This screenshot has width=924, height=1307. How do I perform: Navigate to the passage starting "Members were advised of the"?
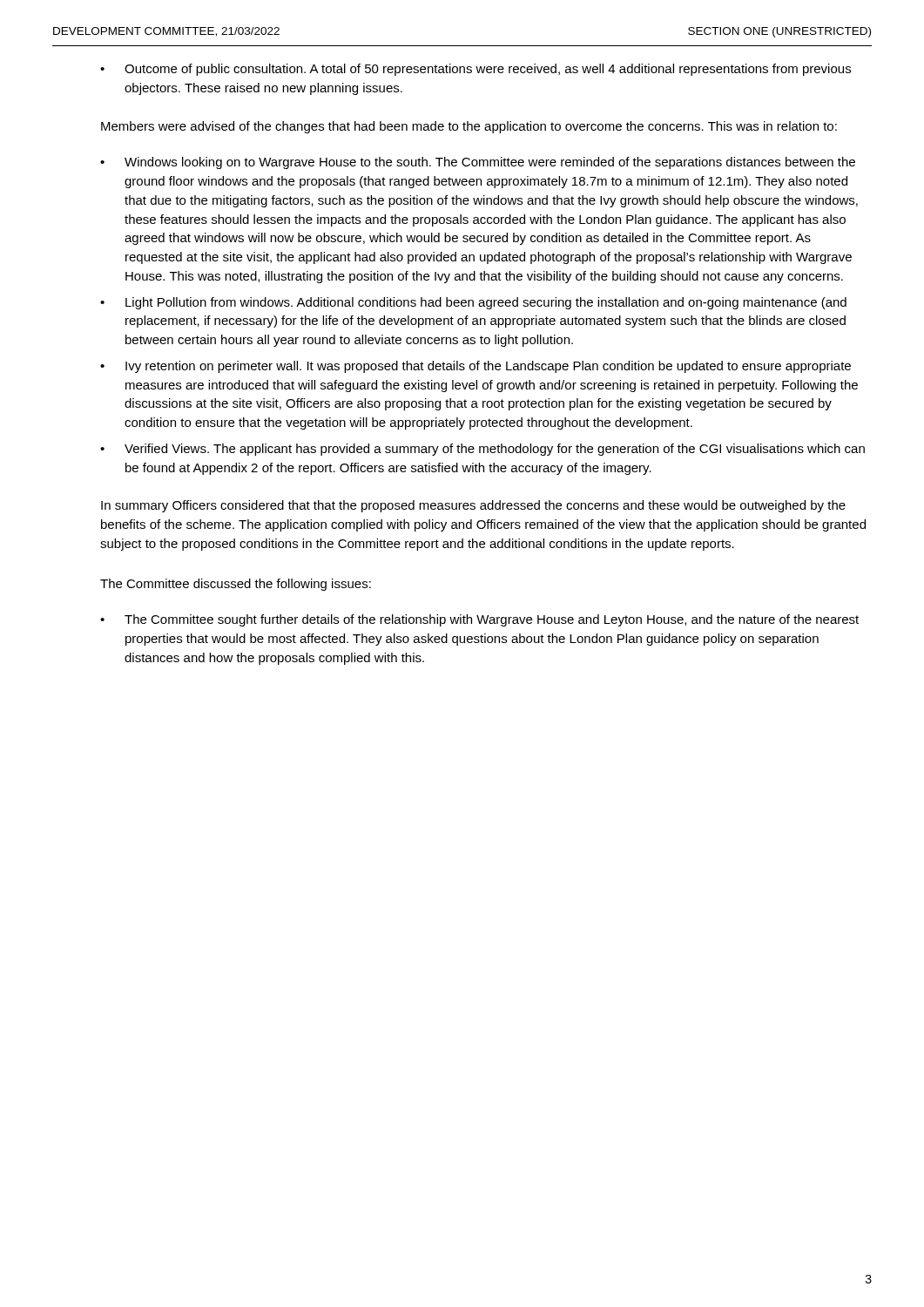coord(469,125)
